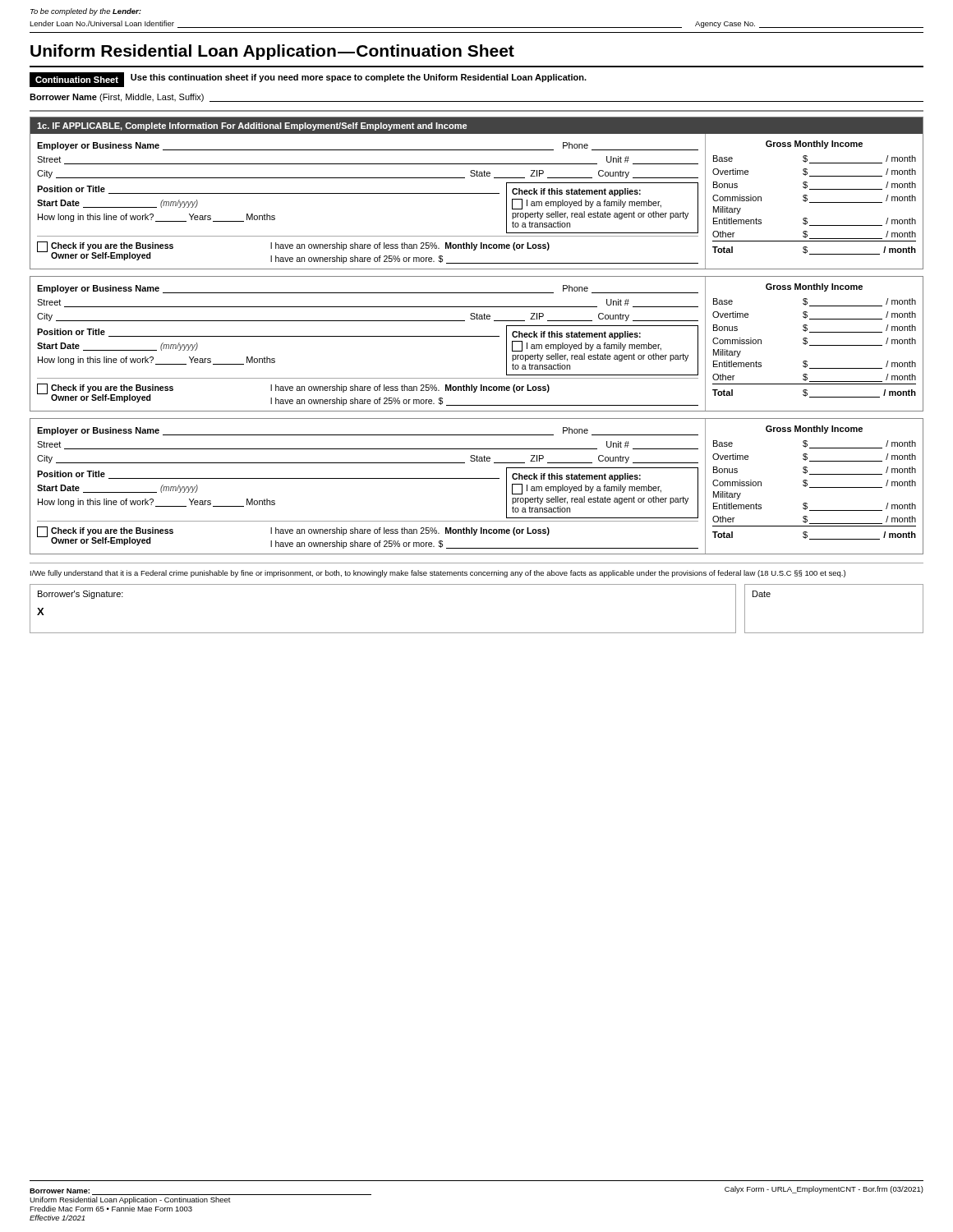Point to the block beginning "I/We fully understand that it is"
The width and height of the screenshot is (953, 1232).
(x=438, y=574)
